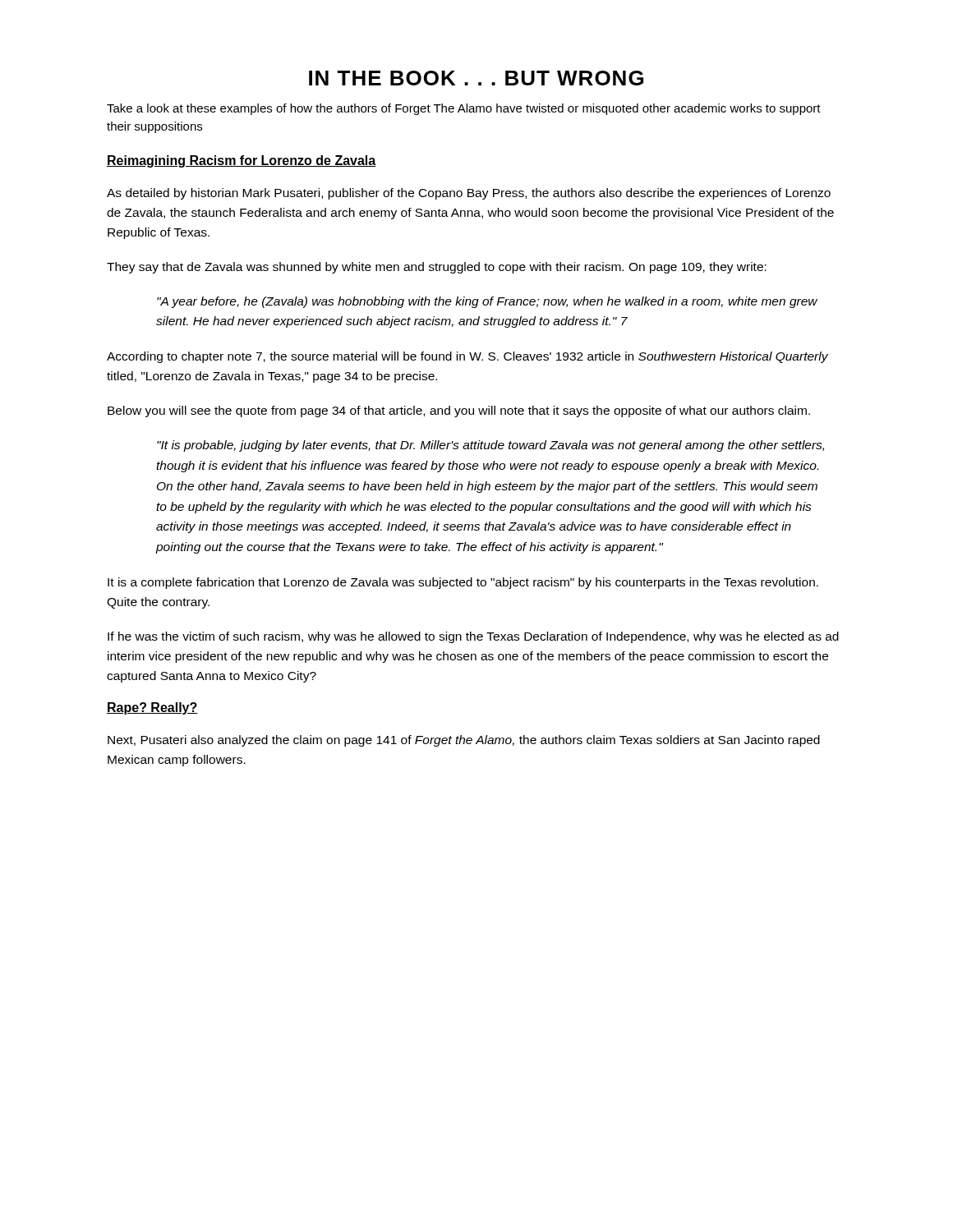This screenshot has height=1232, width=953.
Task: Locate the region starting "As detailed by"
Action: 471,212
